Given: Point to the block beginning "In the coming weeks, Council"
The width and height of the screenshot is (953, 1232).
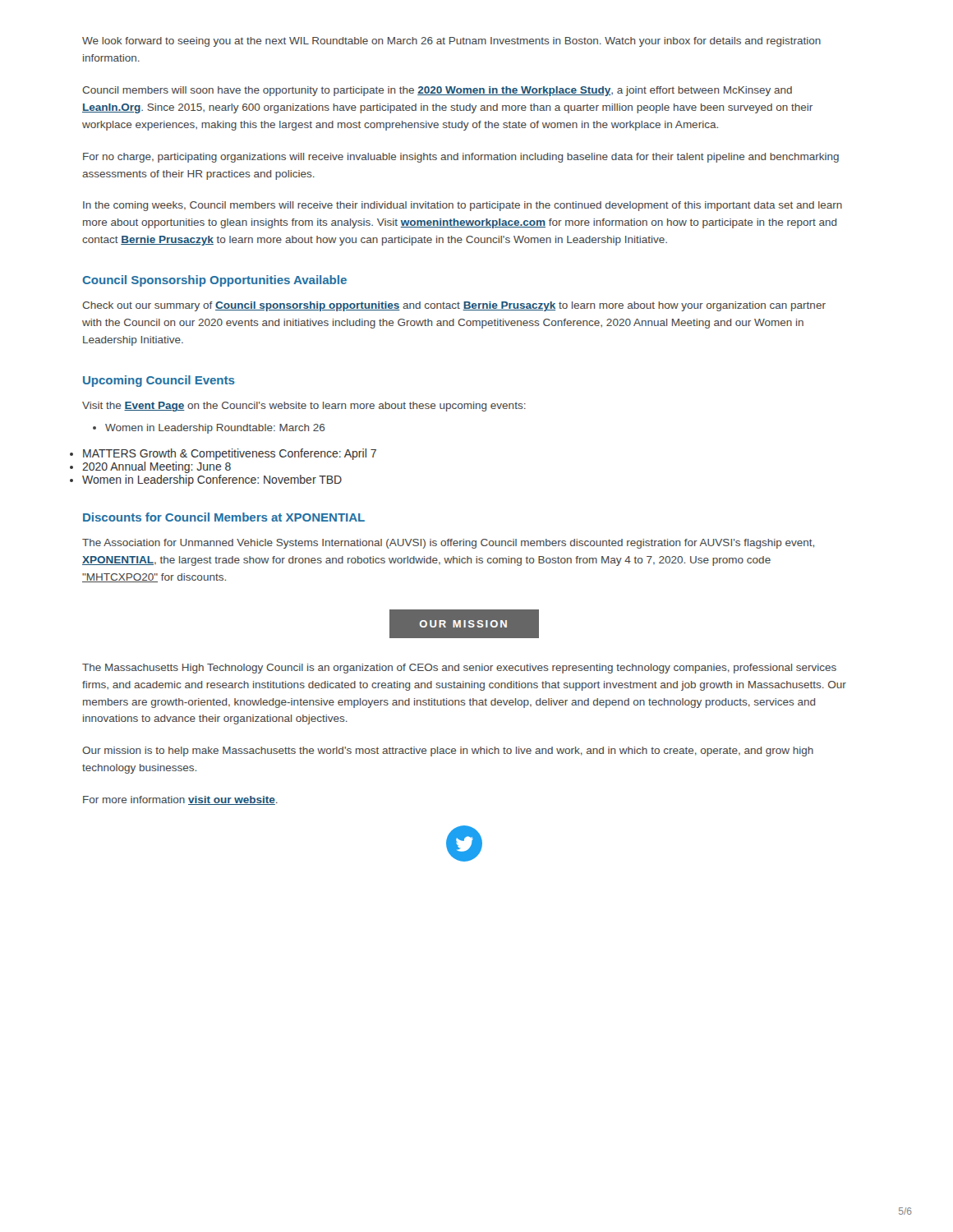Looking at the screenshot, I should (x=464, y=223).
